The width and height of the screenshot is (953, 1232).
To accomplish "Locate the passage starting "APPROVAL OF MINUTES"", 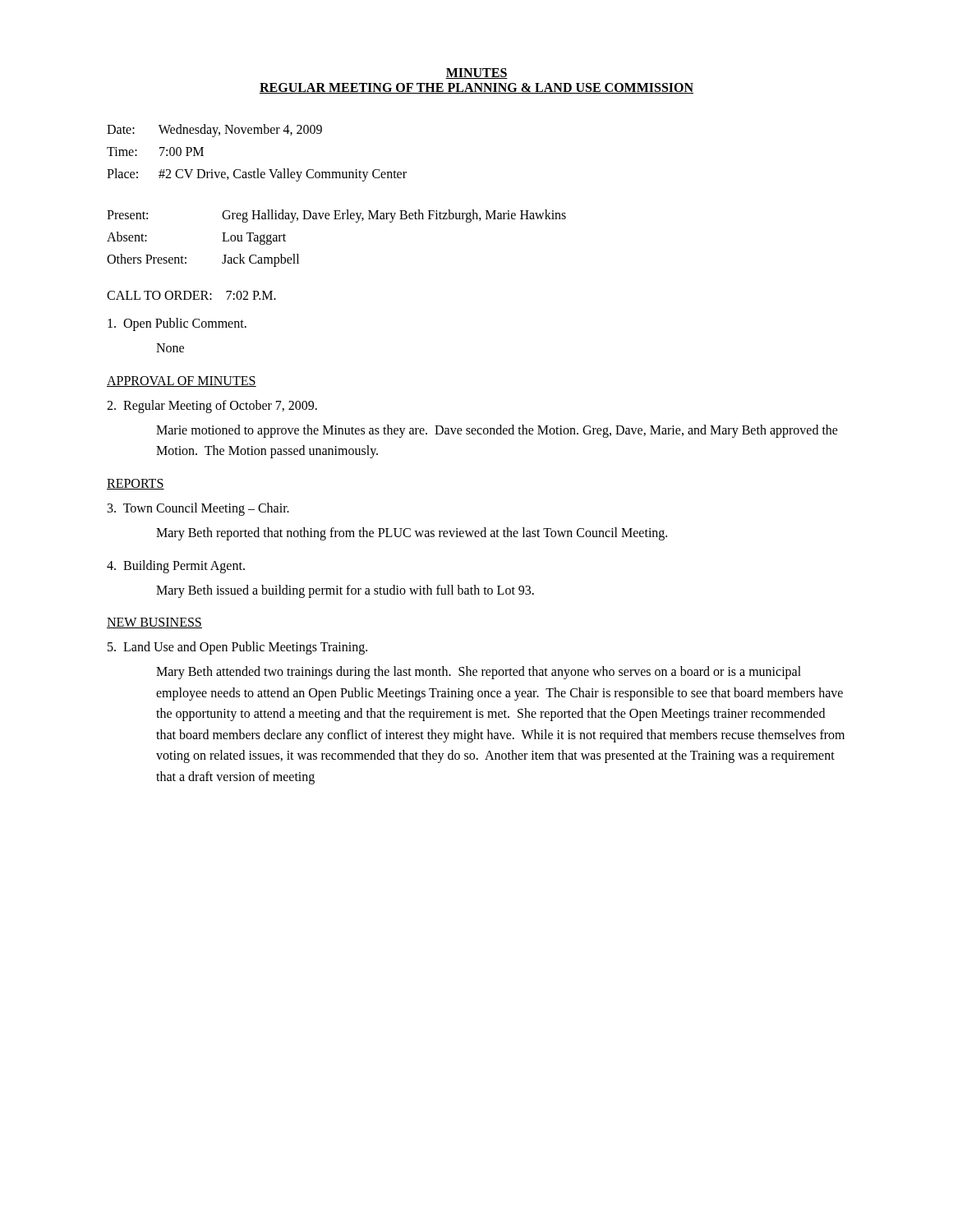I will click(x=181, y=380).
